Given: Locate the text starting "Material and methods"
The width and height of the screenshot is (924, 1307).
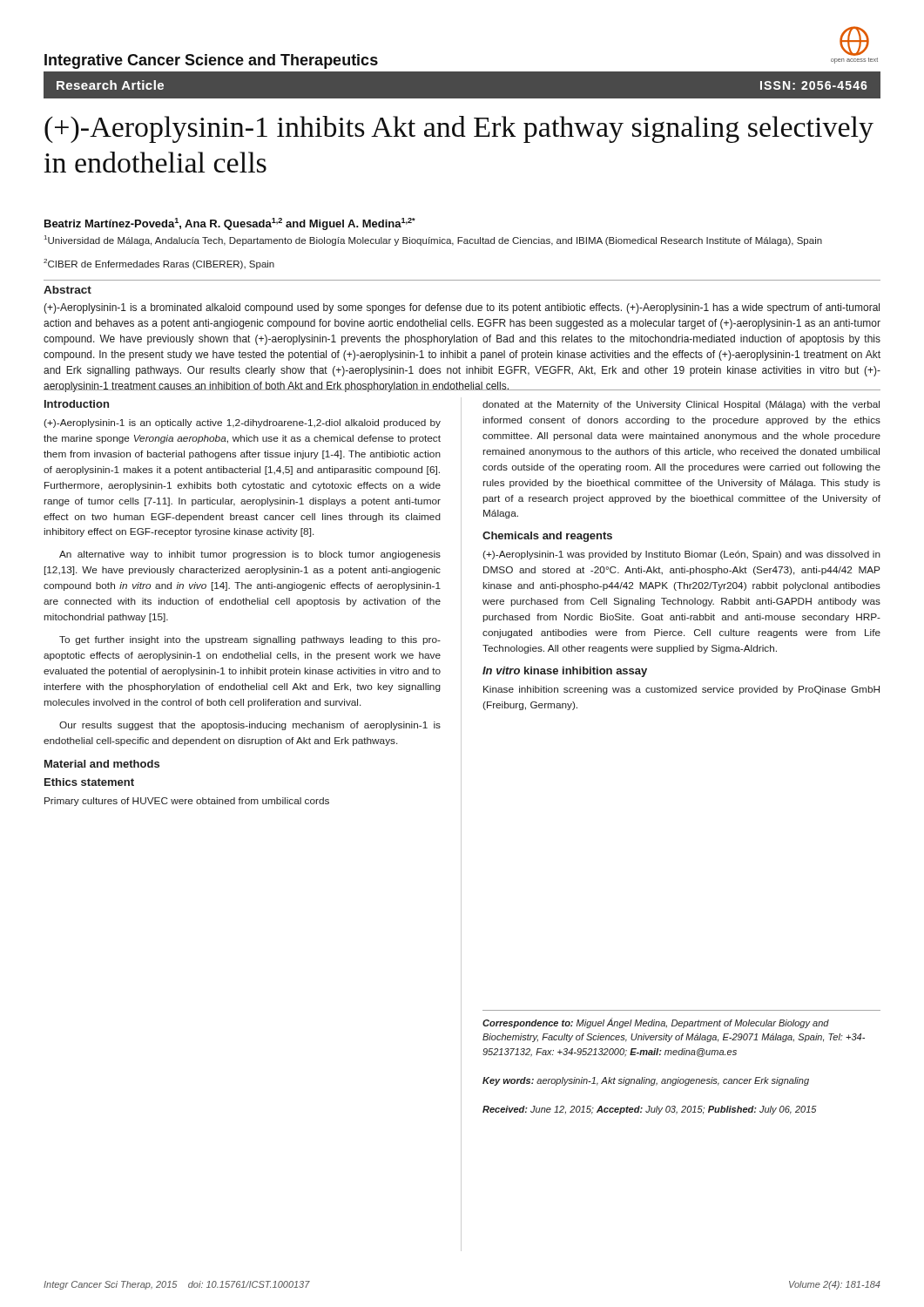Looking at the screenshot, I should point(102,764).
